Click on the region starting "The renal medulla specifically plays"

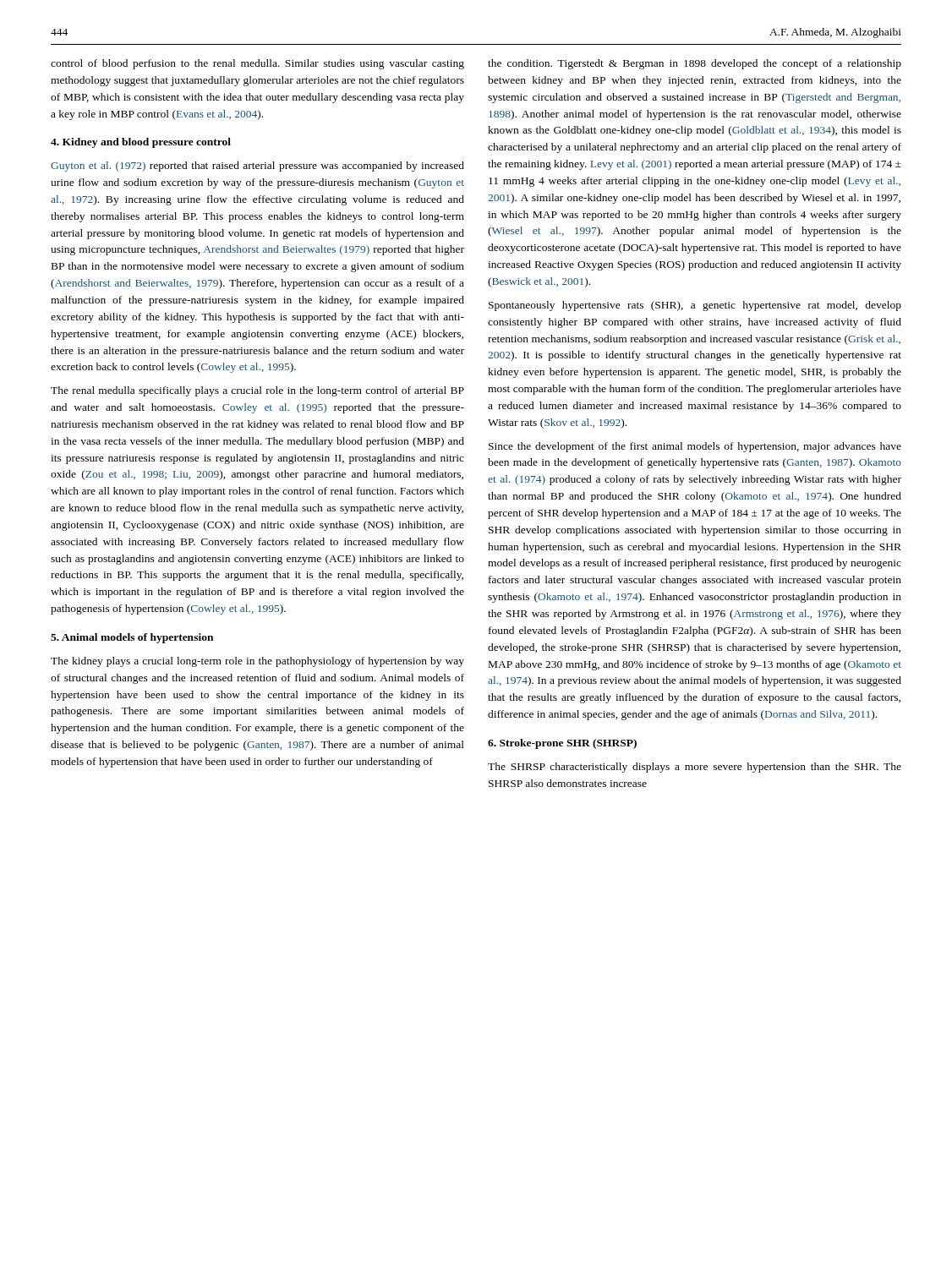[x=257, y=500]
